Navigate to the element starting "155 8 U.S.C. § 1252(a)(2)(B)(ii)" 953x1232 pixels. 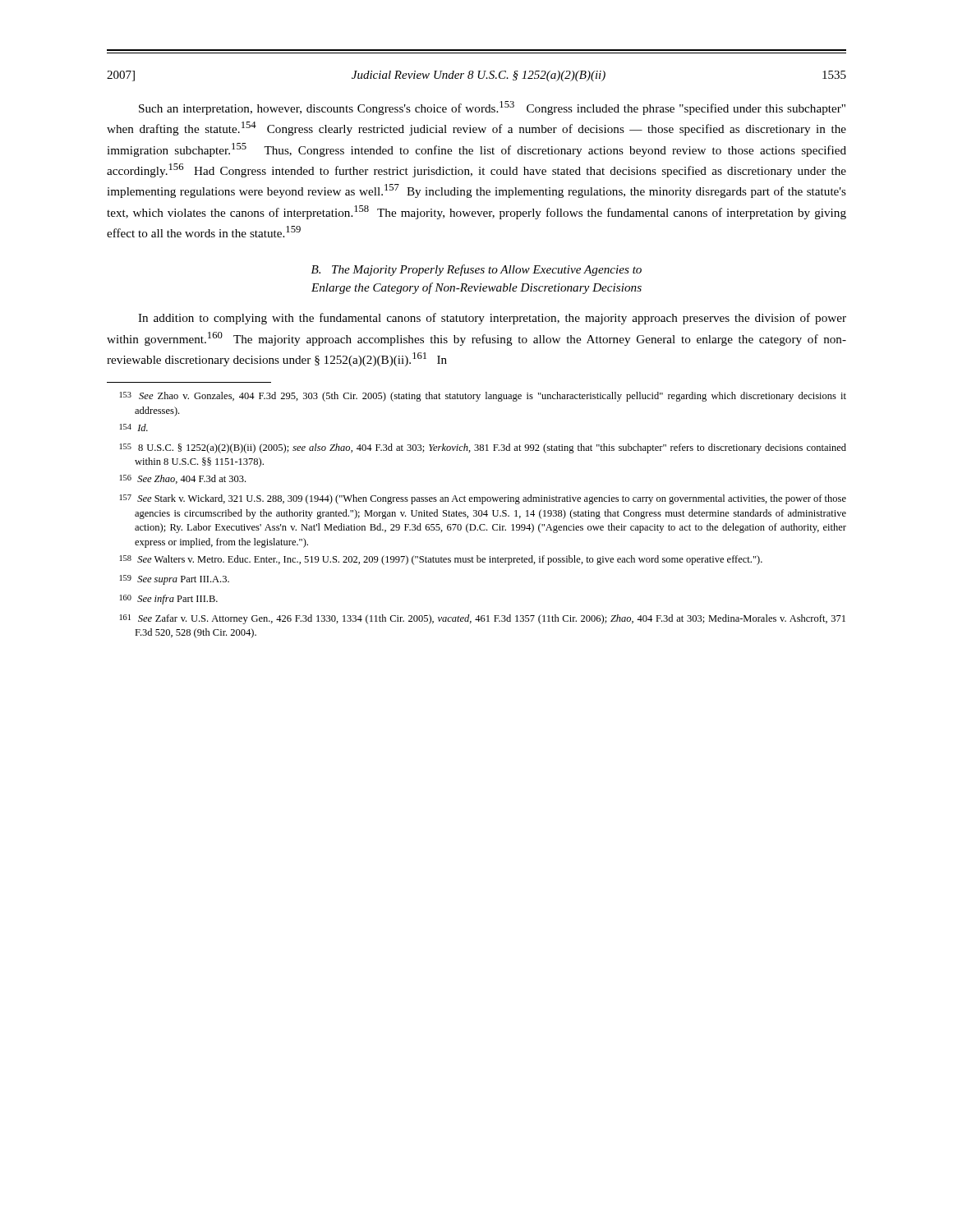tap(476, 455)
